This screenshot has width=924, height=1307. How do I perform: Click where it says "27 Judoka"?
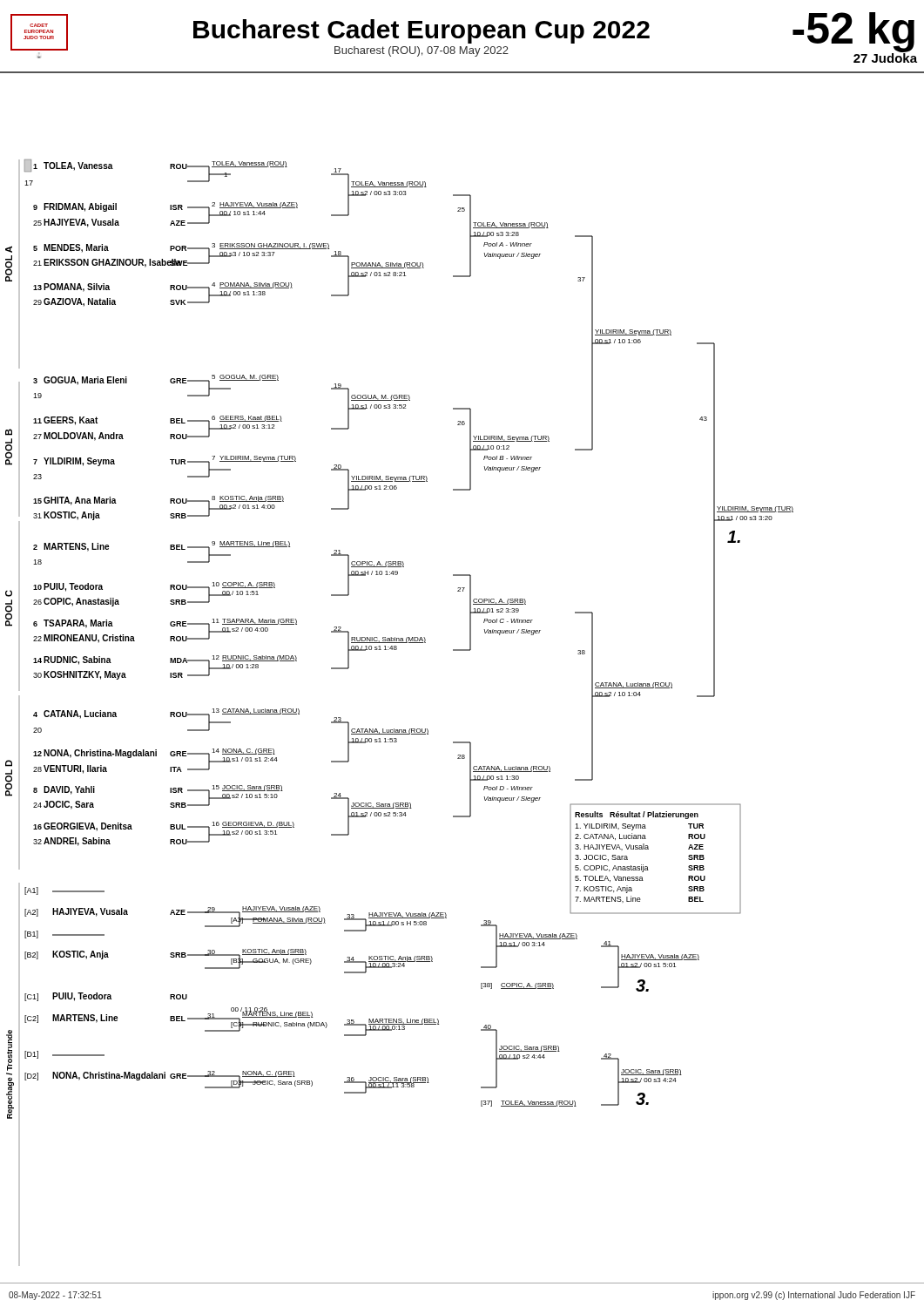[885, 58]
